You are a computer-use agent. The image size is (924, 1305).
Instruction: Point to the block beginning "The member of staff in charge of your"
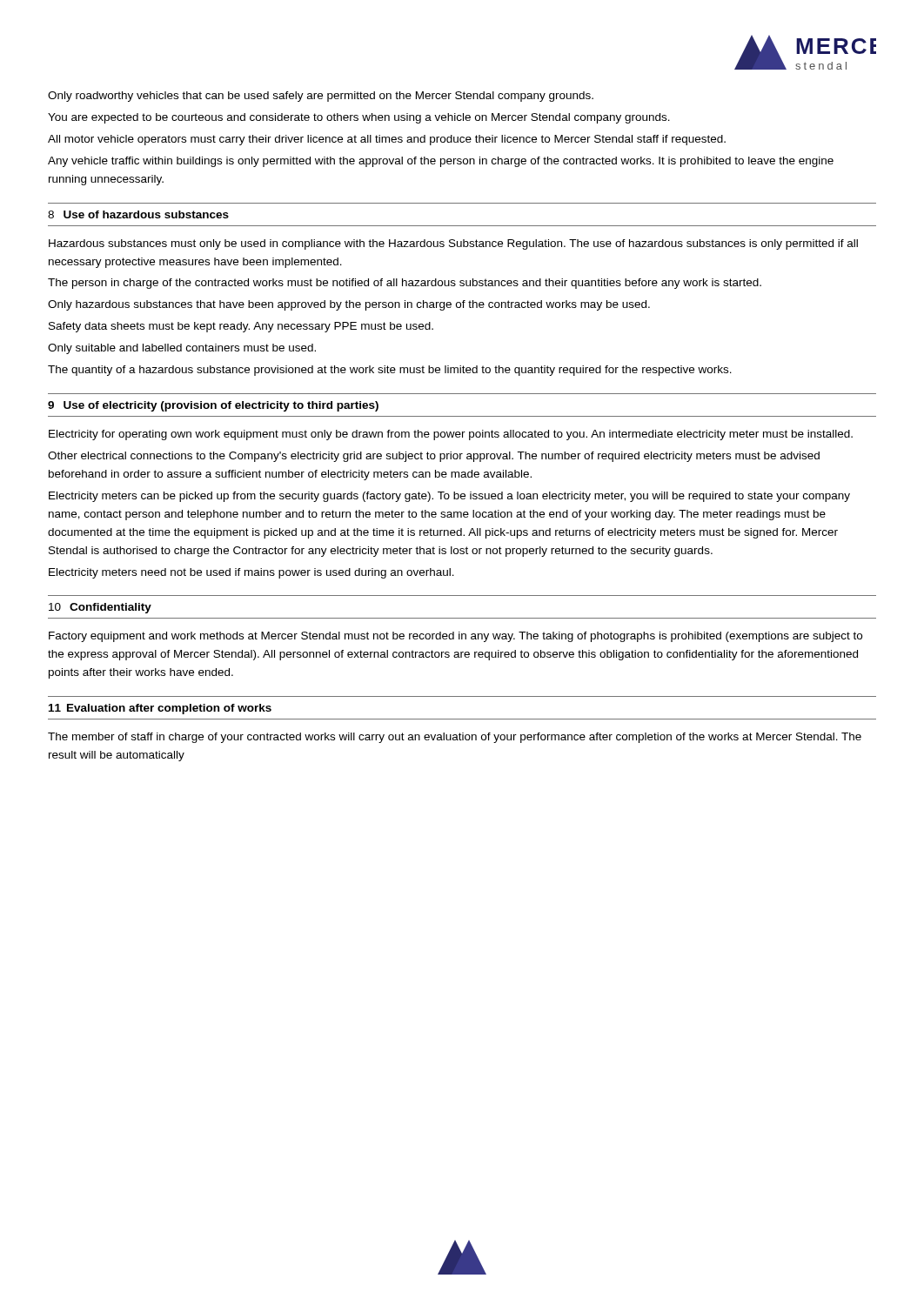[462, 747]
